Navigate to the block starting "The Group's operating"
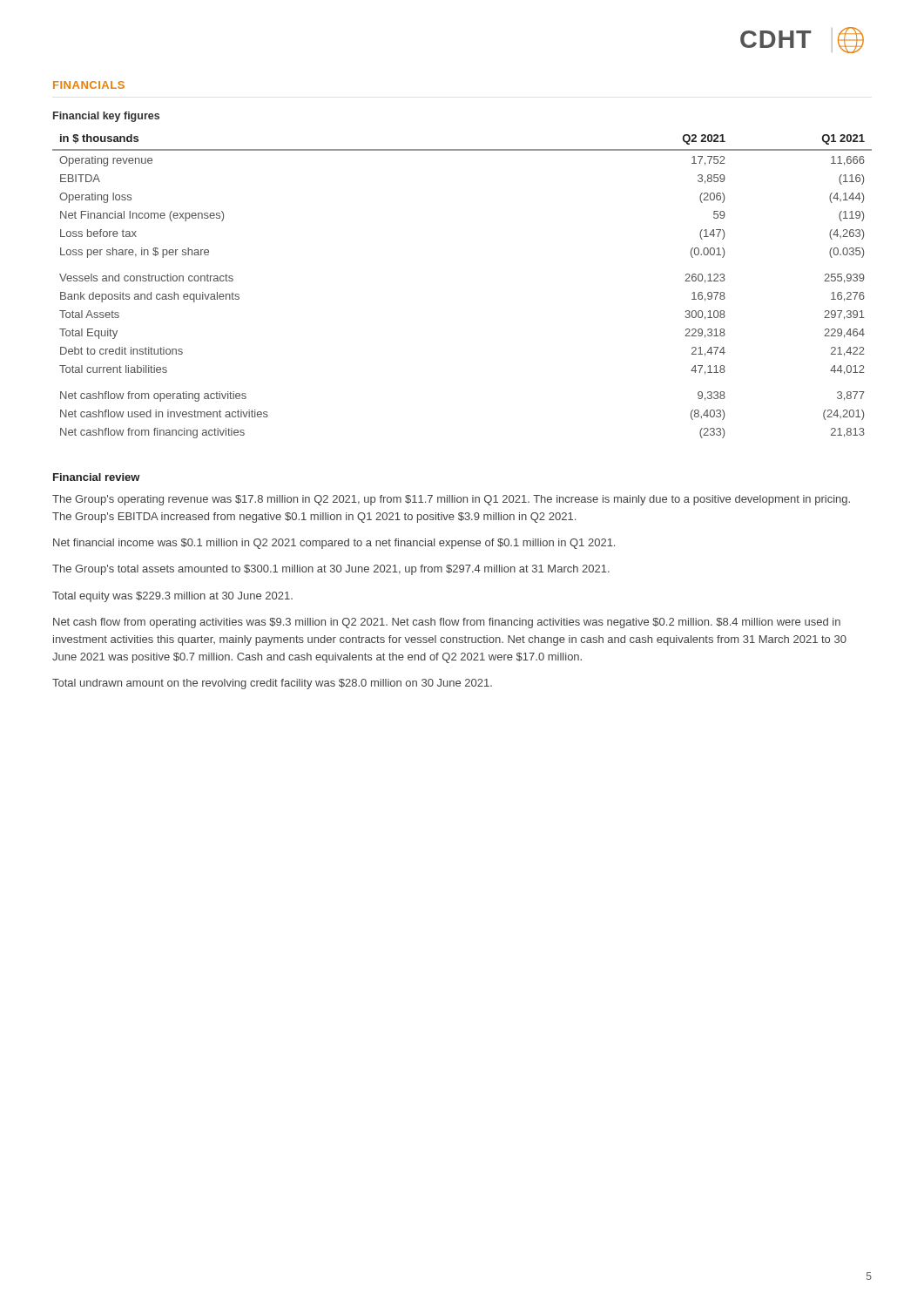 coord(452,508)
